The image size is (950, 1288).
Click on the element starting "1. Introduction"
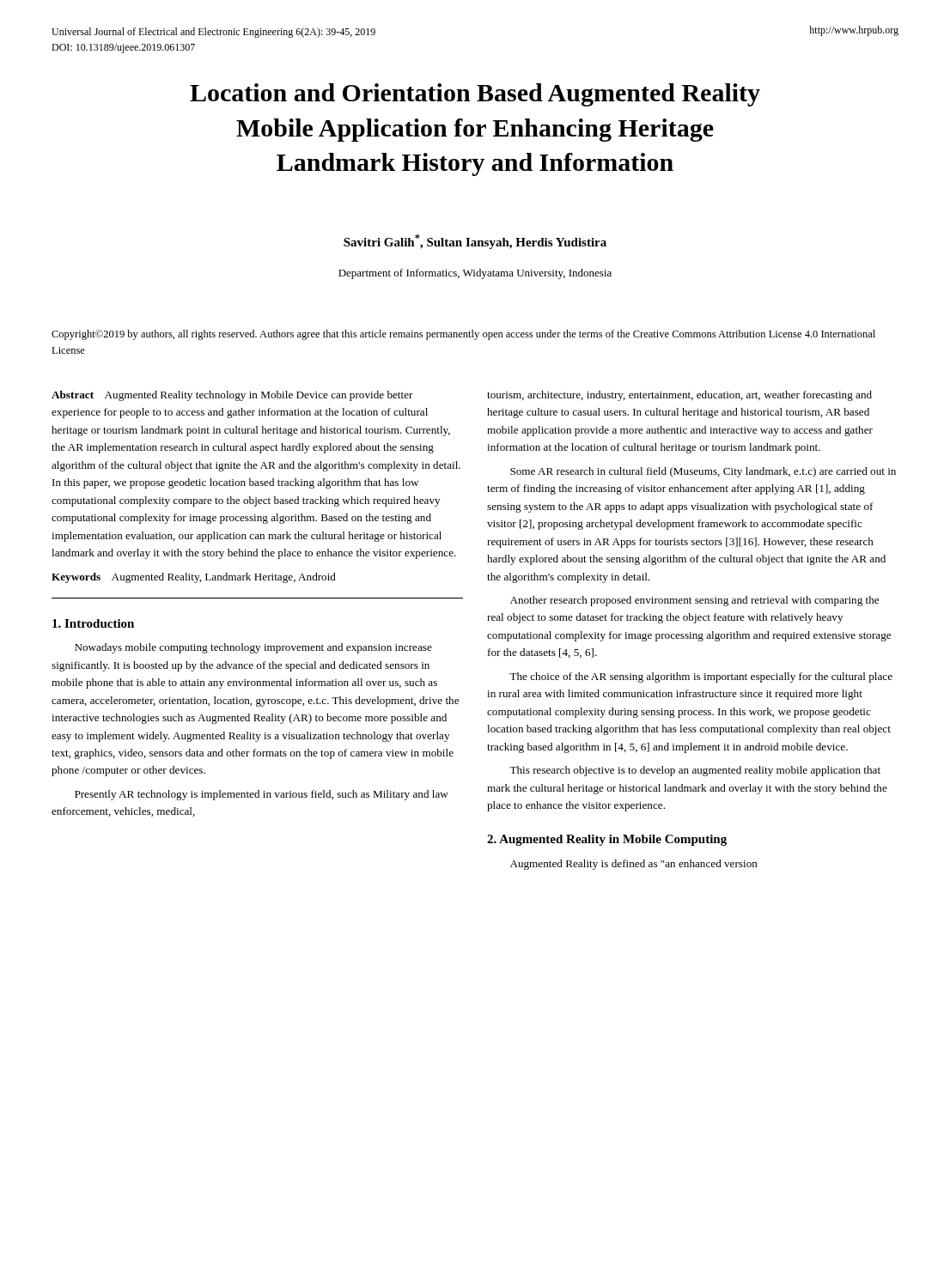(x=93, y=623)
